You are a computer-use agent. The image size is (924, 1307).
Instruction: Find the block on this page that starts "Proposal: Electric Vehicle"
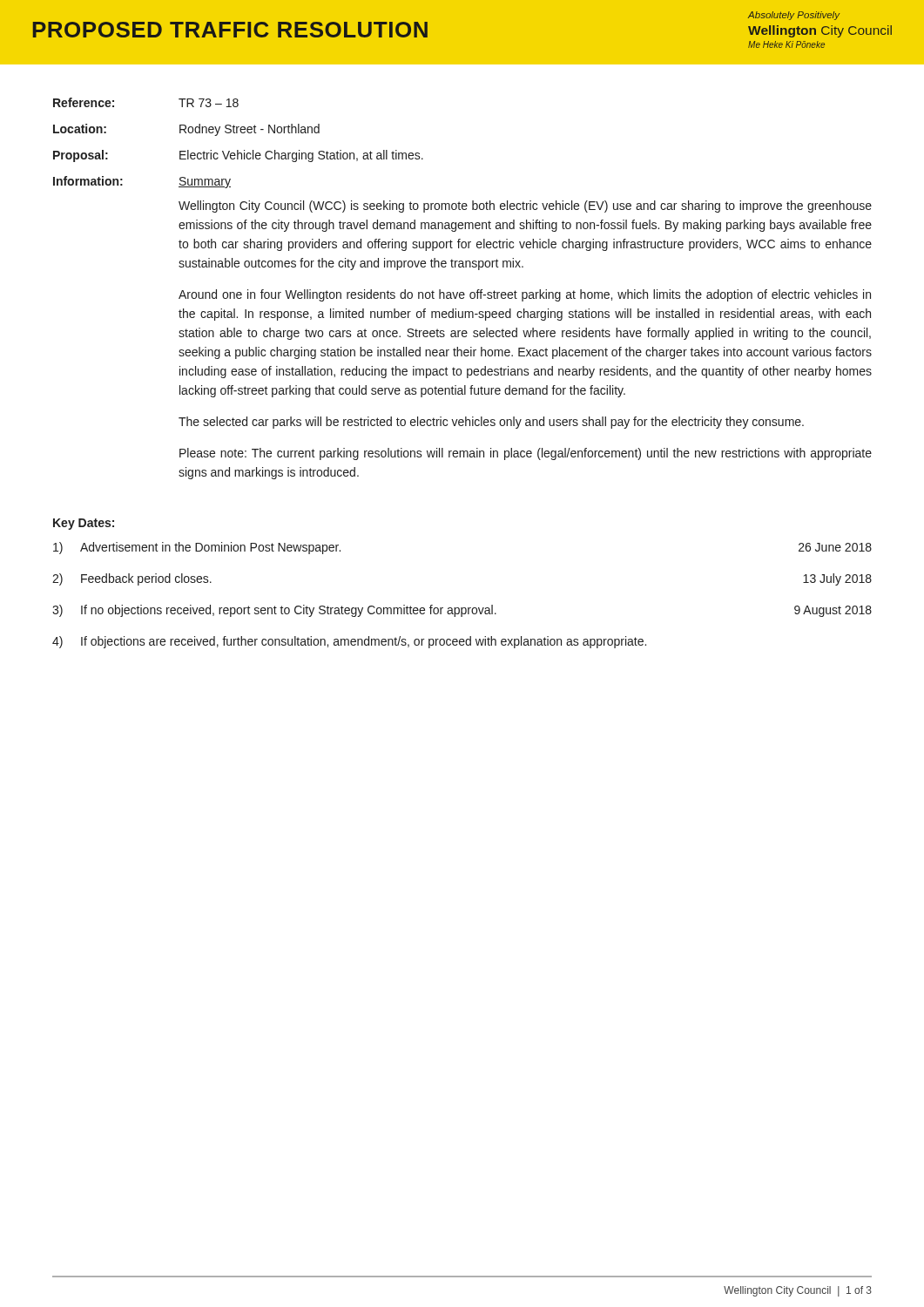point(238,155)
